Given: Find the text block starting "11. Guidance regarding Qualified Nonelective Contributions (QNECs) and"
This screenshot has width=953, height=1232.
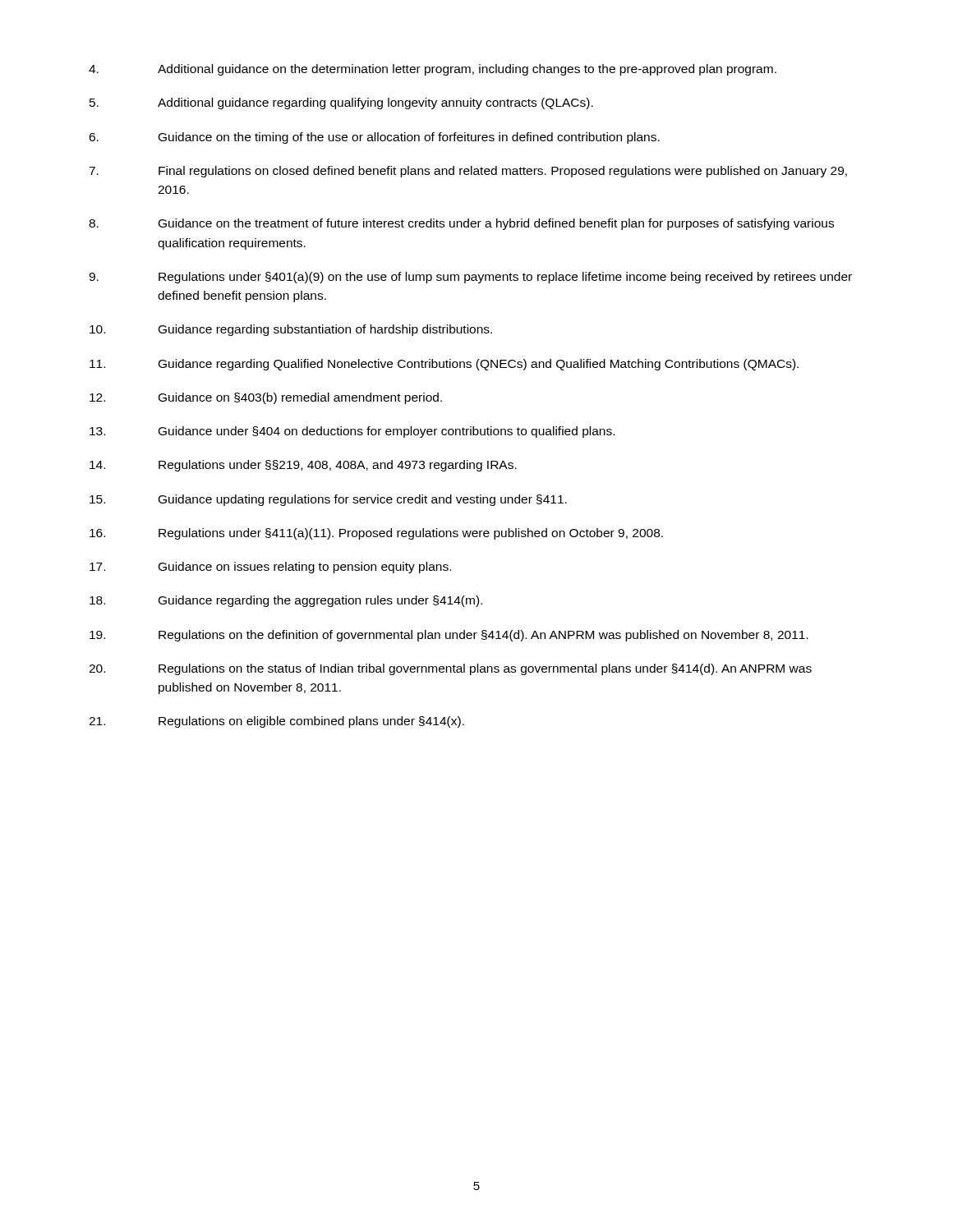Looking at the screenshot, I should [x=476, y=363].
